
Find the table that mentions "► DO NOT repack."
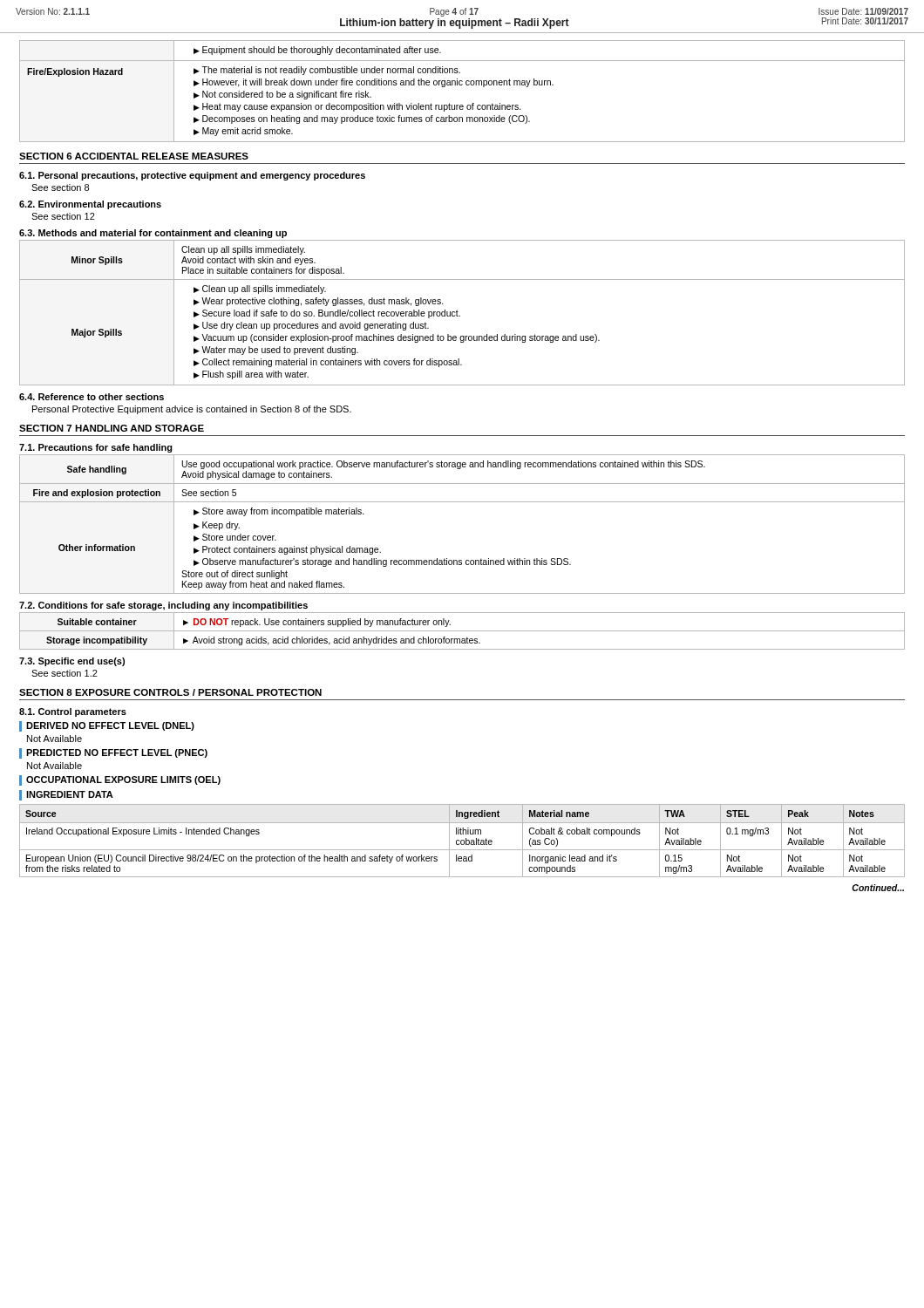coord(462,631)
